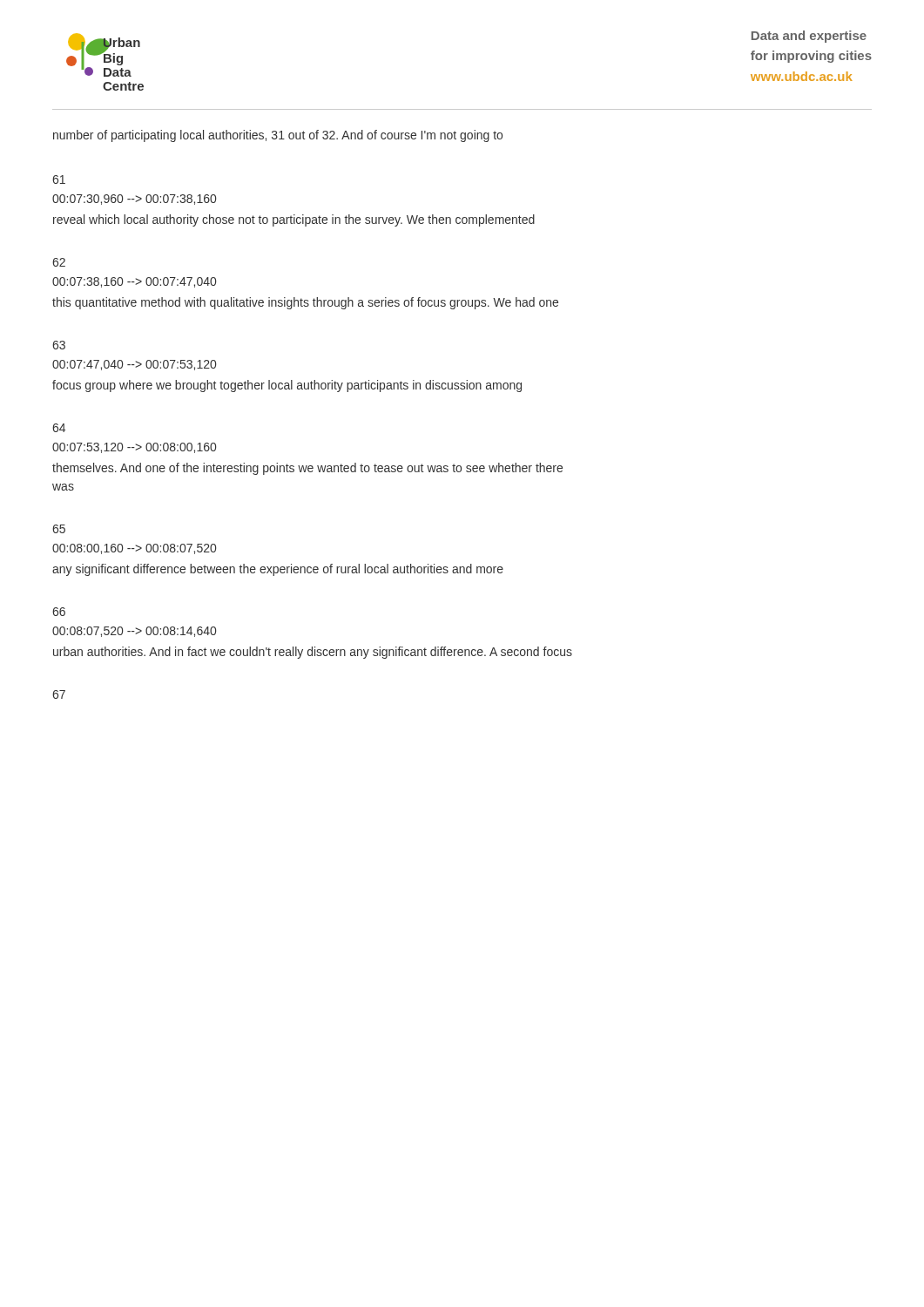Image resolution: width=924 pixels, height=1307 pixels.
Task: Locate the block of text that opens with "this quantitative method with qualitative insights through"
Action: [x=306, y=302]
